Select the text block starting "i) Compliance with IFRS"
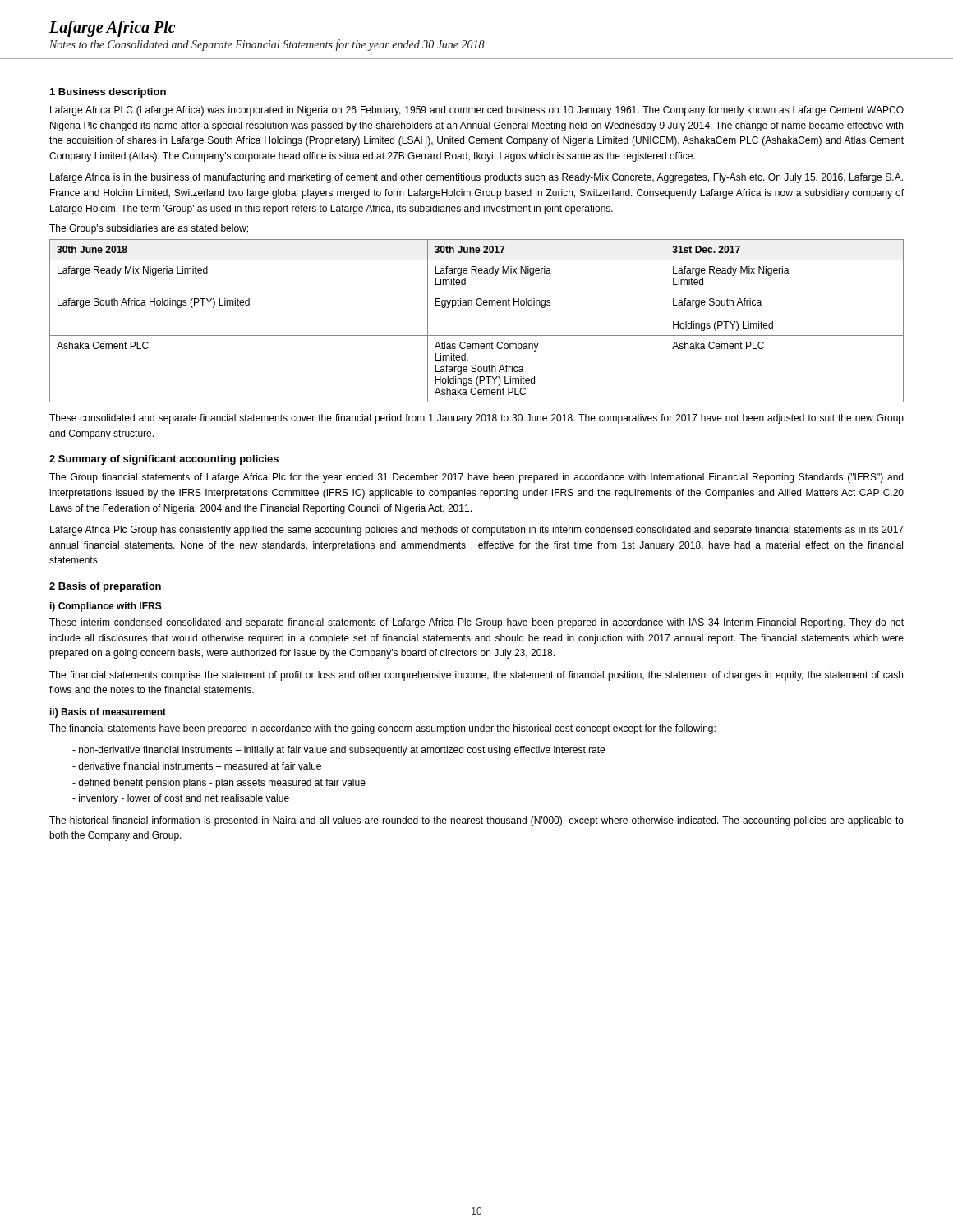 coord(105,606)
